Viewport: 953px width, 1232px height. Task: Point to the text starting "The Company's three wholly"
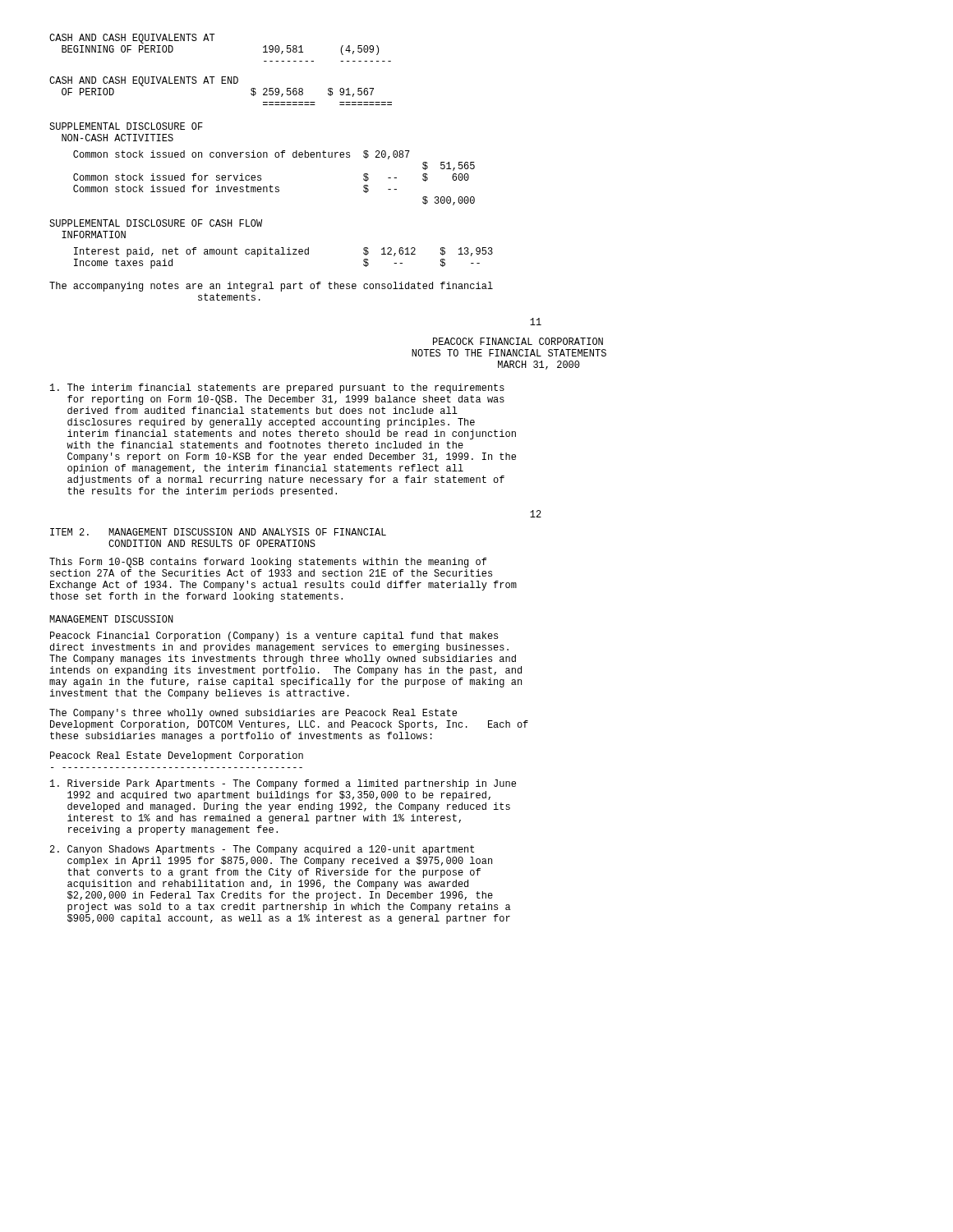pos(476,725)
